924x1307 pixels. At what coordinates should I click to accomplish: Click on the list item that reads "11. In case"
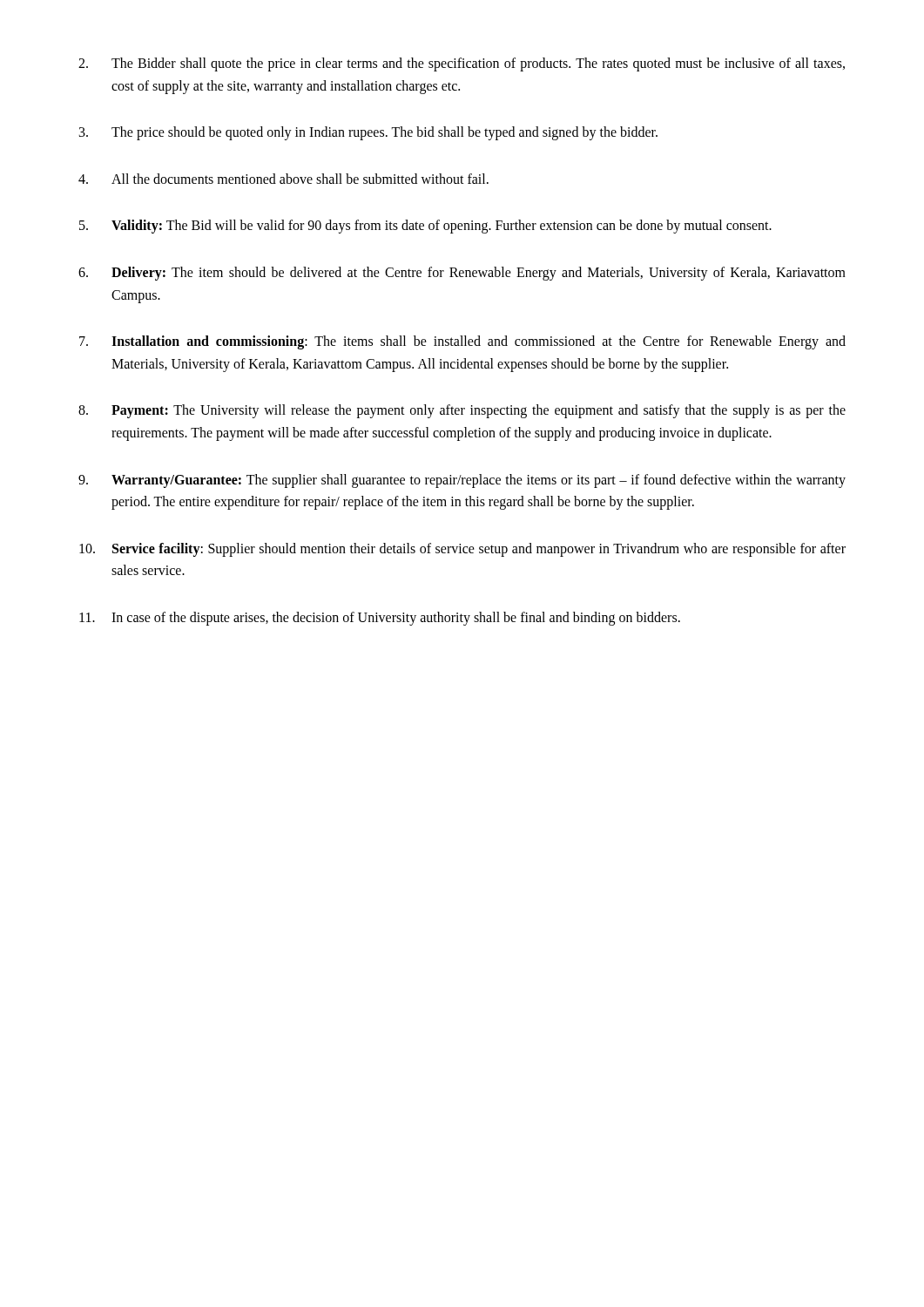tap(380, 617)
